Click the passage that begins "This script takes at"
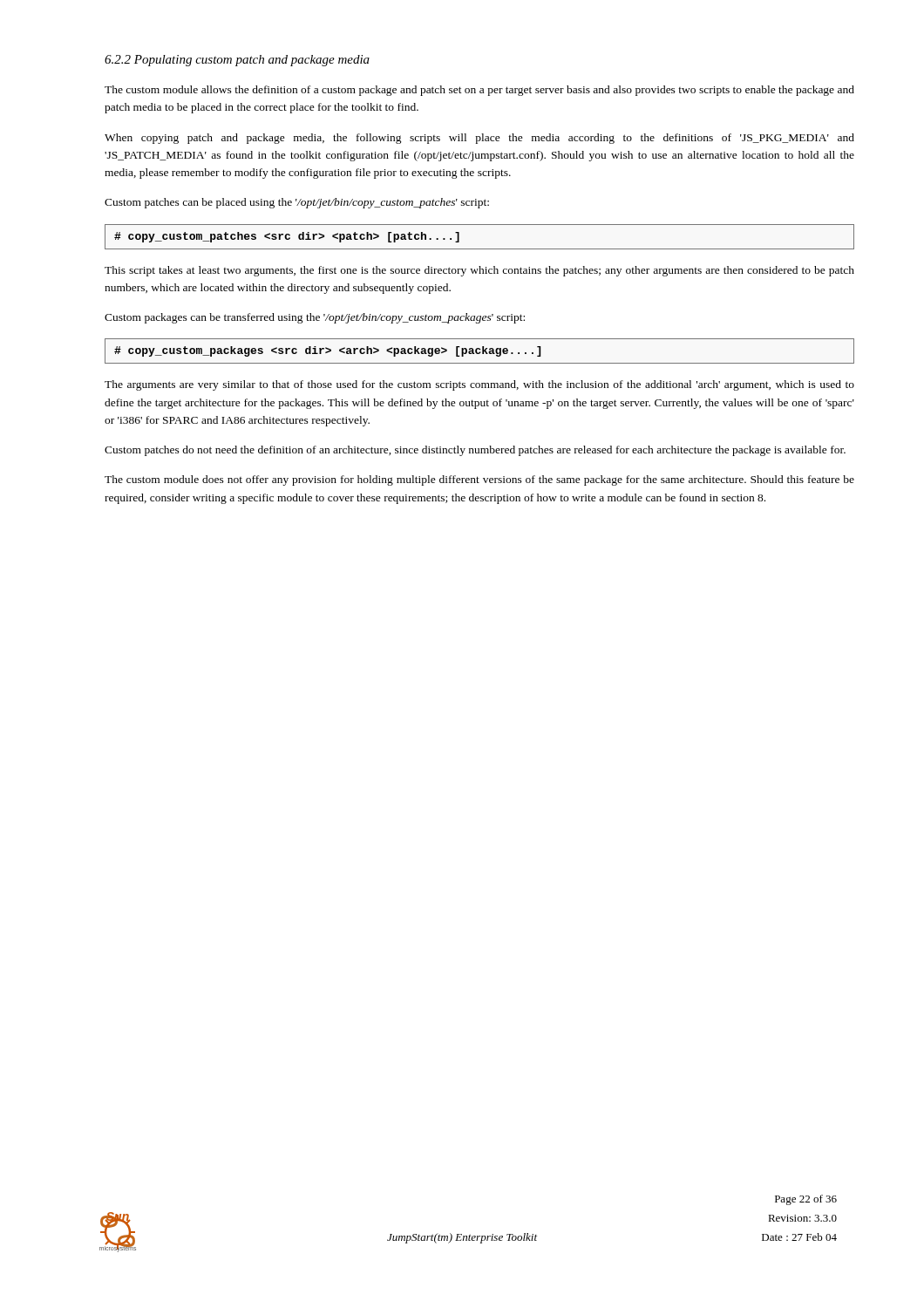 point(479,278)
